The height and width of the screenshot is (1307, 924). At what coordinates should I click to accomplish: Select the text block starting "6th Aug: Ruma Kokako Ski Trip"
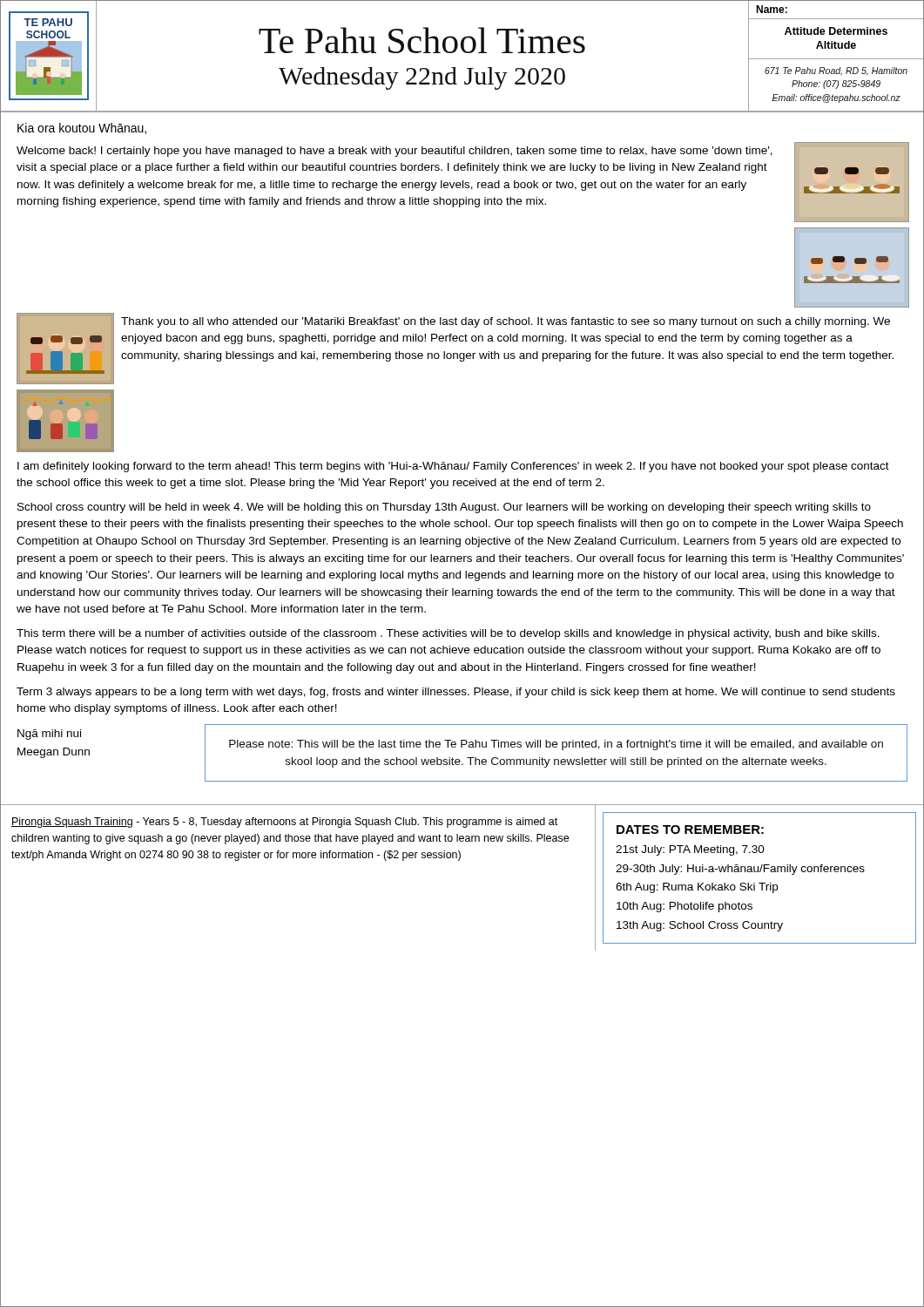697,887
